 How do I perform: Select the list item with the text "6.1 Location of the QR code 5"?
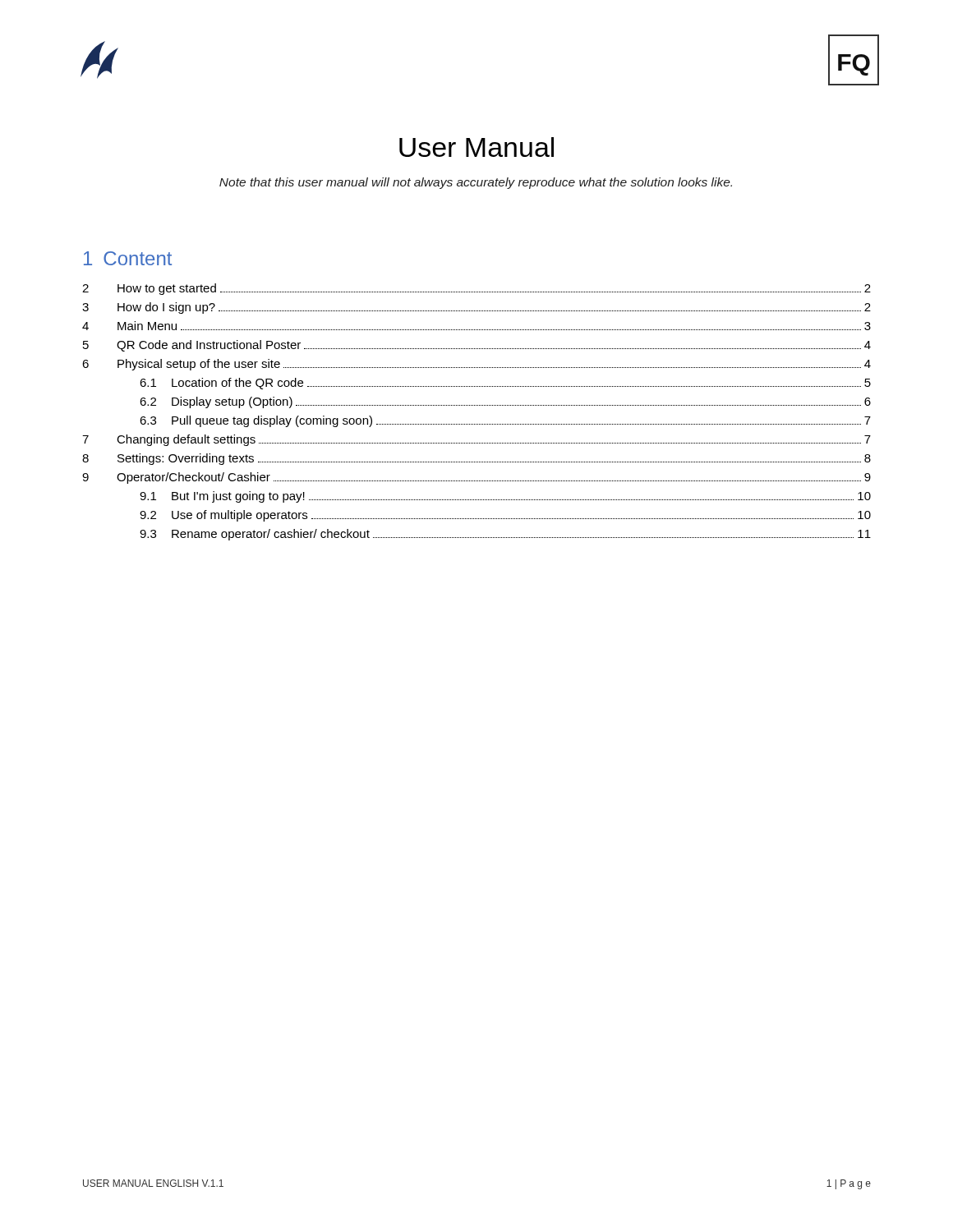pyautogui.click(x=476, y=382)
